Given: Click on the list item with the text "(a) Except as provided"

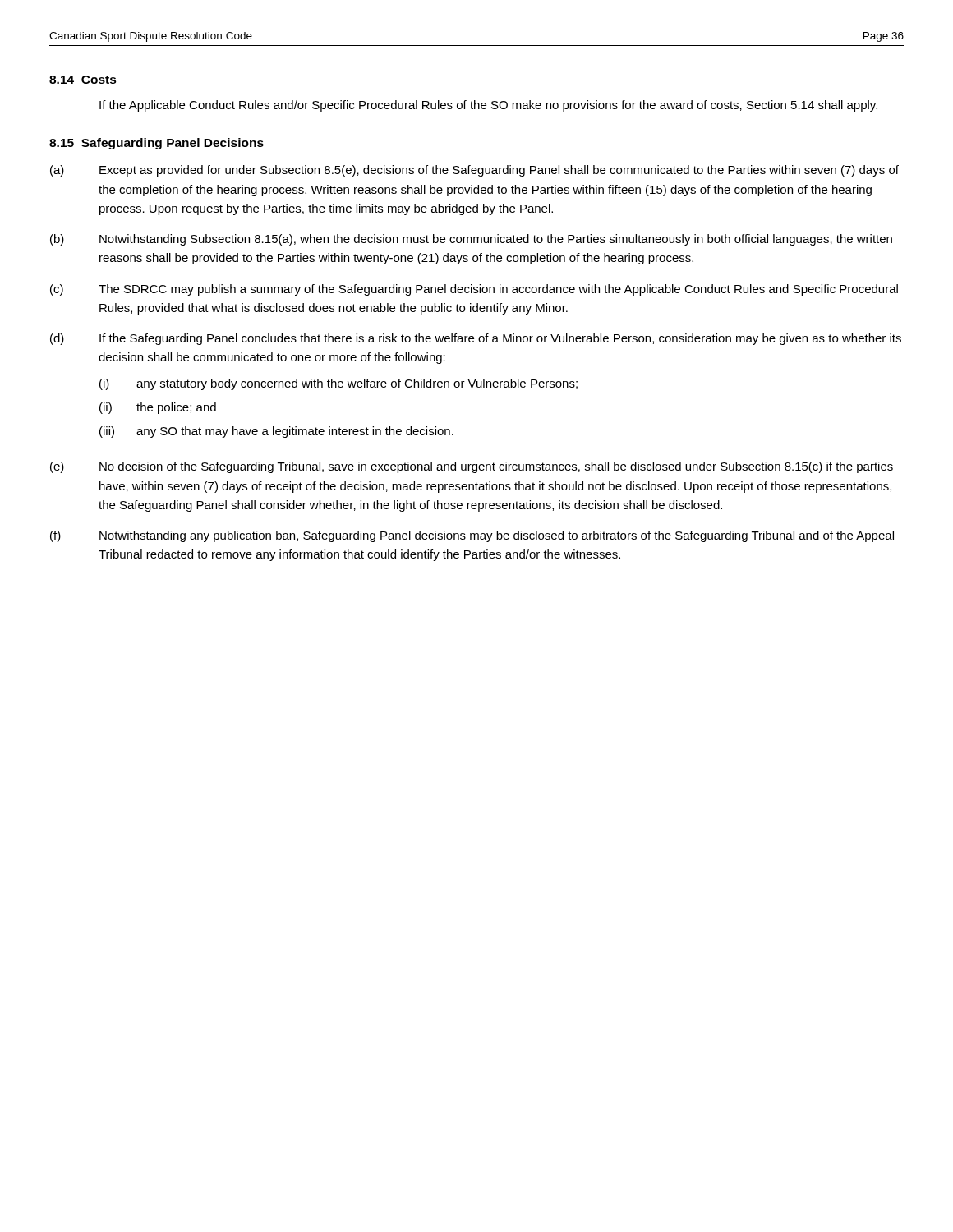Looking at the screenshot, I should (x=476, y=189).
